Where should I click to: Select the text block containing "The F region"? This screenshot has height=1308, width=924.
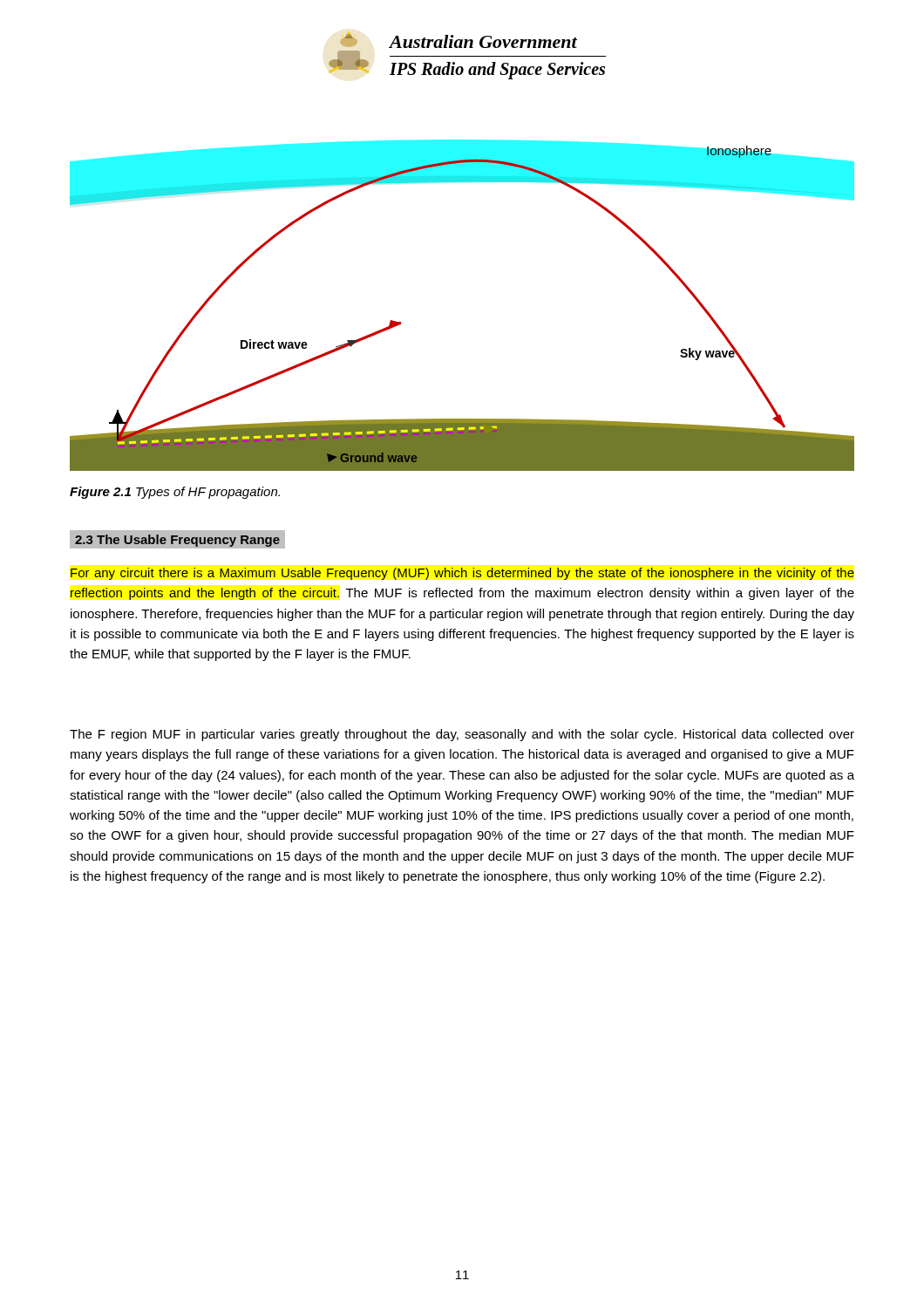pyautogui.click(x=462, y=805)
